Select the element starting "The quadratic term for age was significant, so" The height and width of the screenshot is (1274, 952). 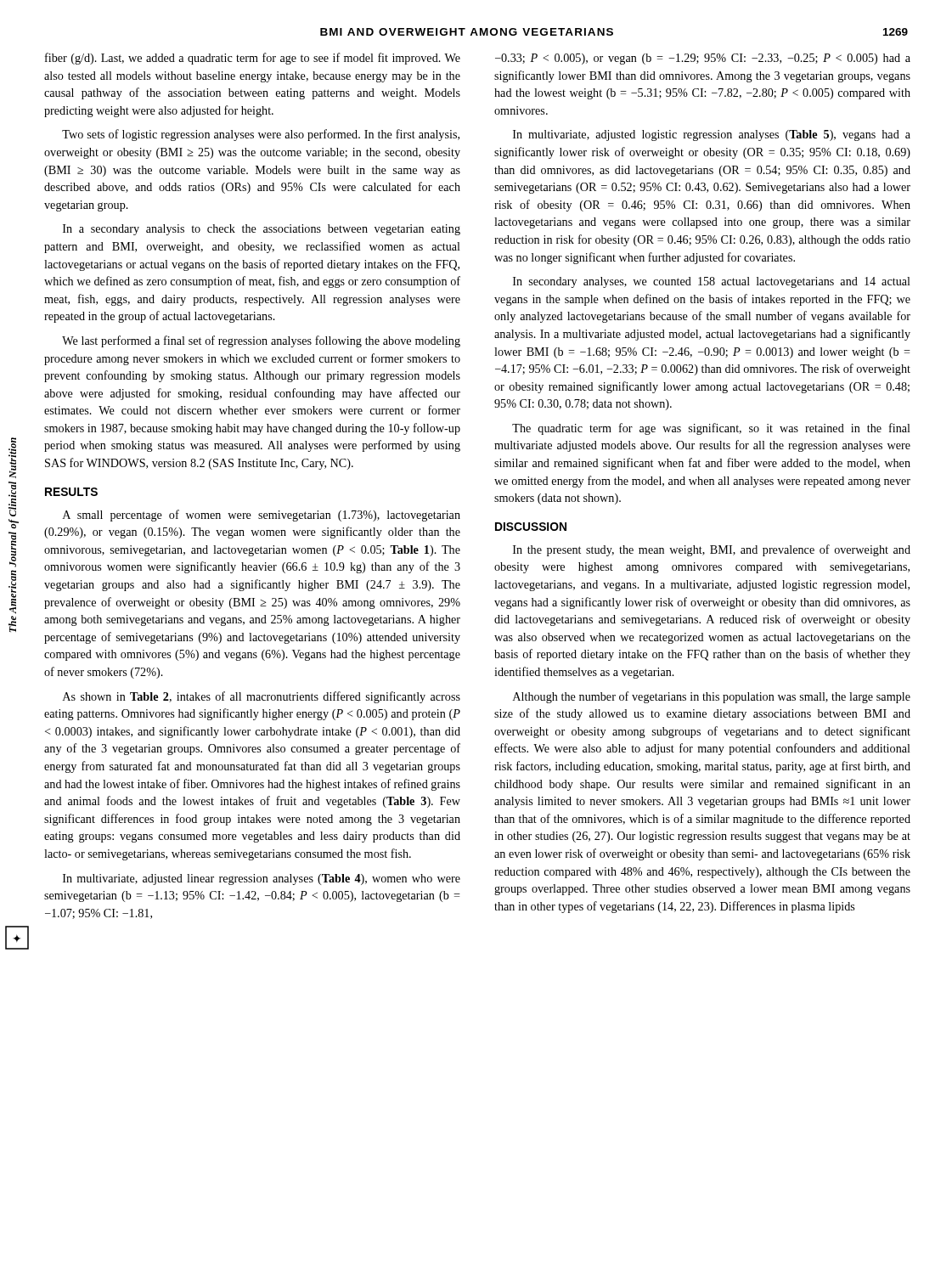[702, 463]
